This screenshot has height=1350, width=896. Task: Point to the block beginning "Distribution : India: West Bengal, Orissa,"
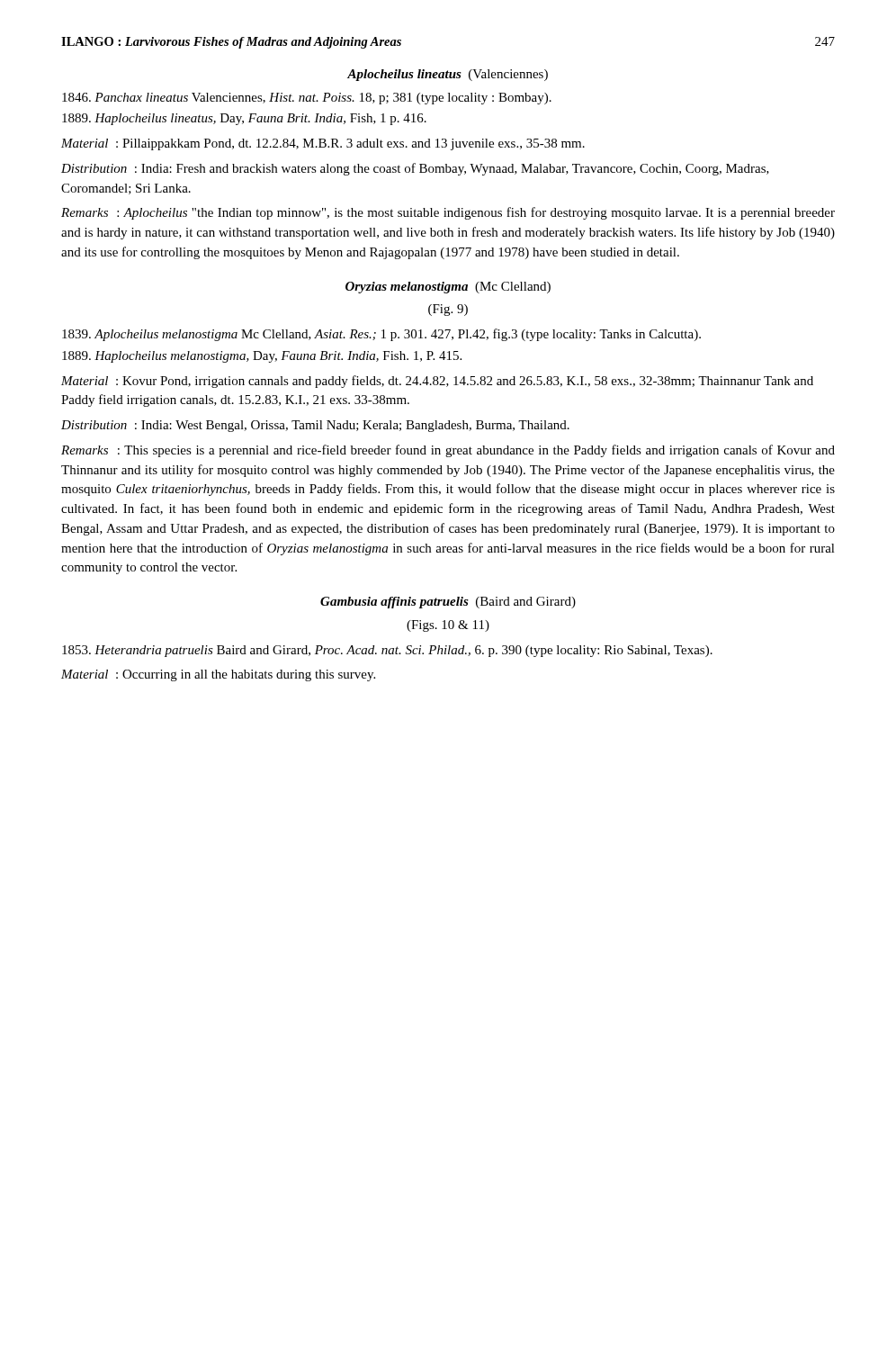coord(316,425)
